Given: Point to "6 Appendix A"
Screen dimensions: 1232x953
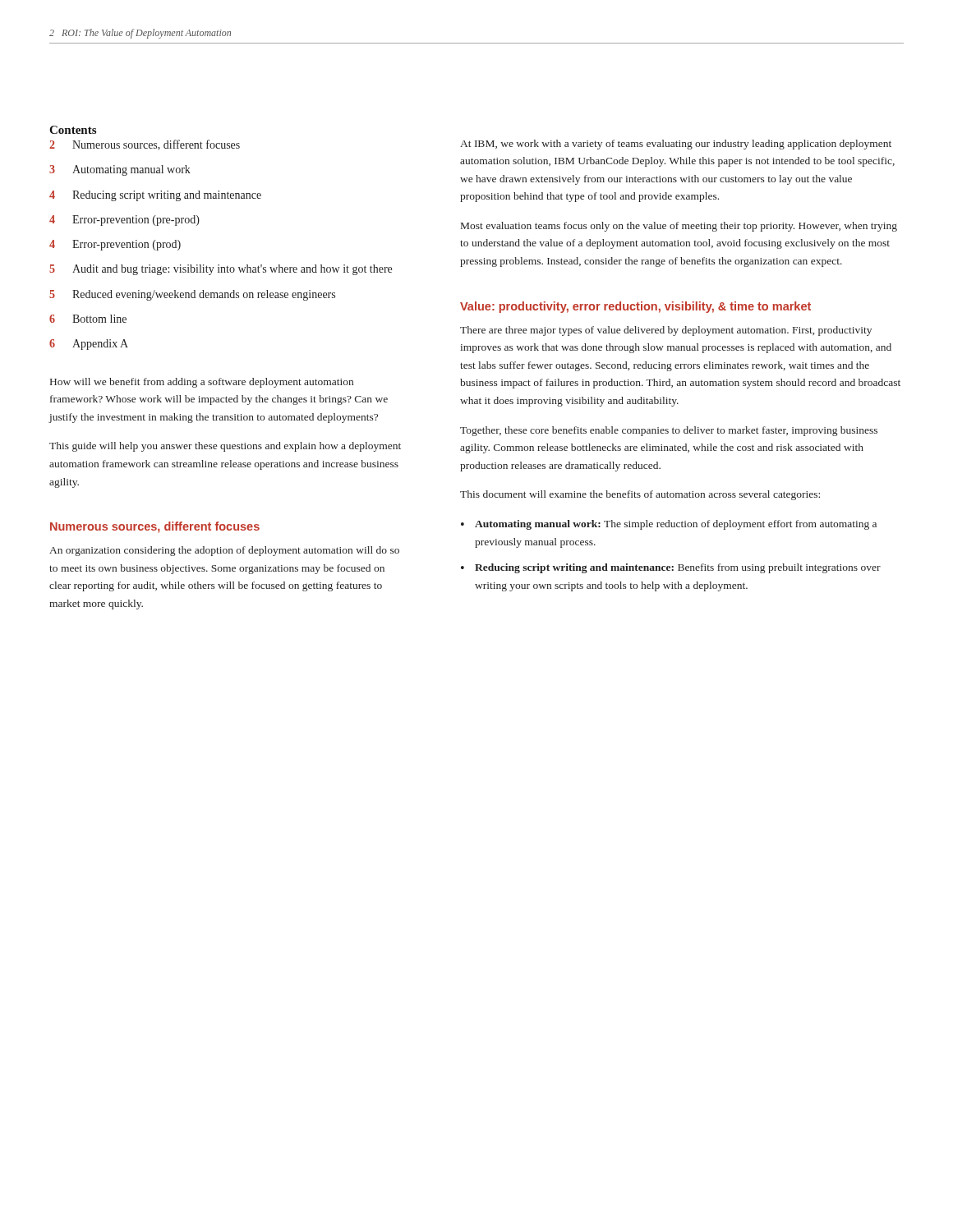Looking at the screenshot, I should click(89, 345).
